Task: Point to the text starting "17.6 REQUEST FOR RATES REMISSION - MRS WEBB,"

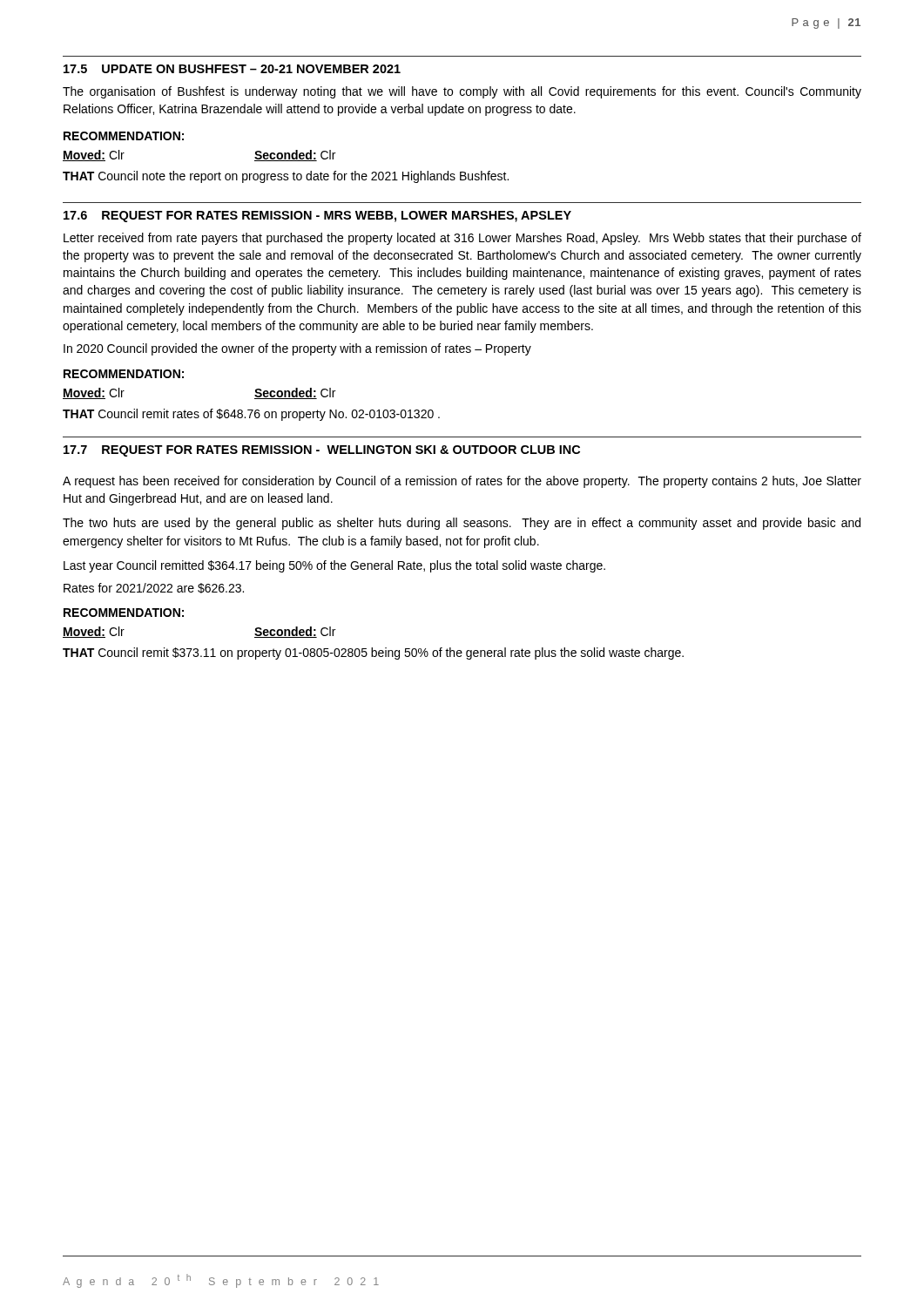Action: click(x=317, y=215)
